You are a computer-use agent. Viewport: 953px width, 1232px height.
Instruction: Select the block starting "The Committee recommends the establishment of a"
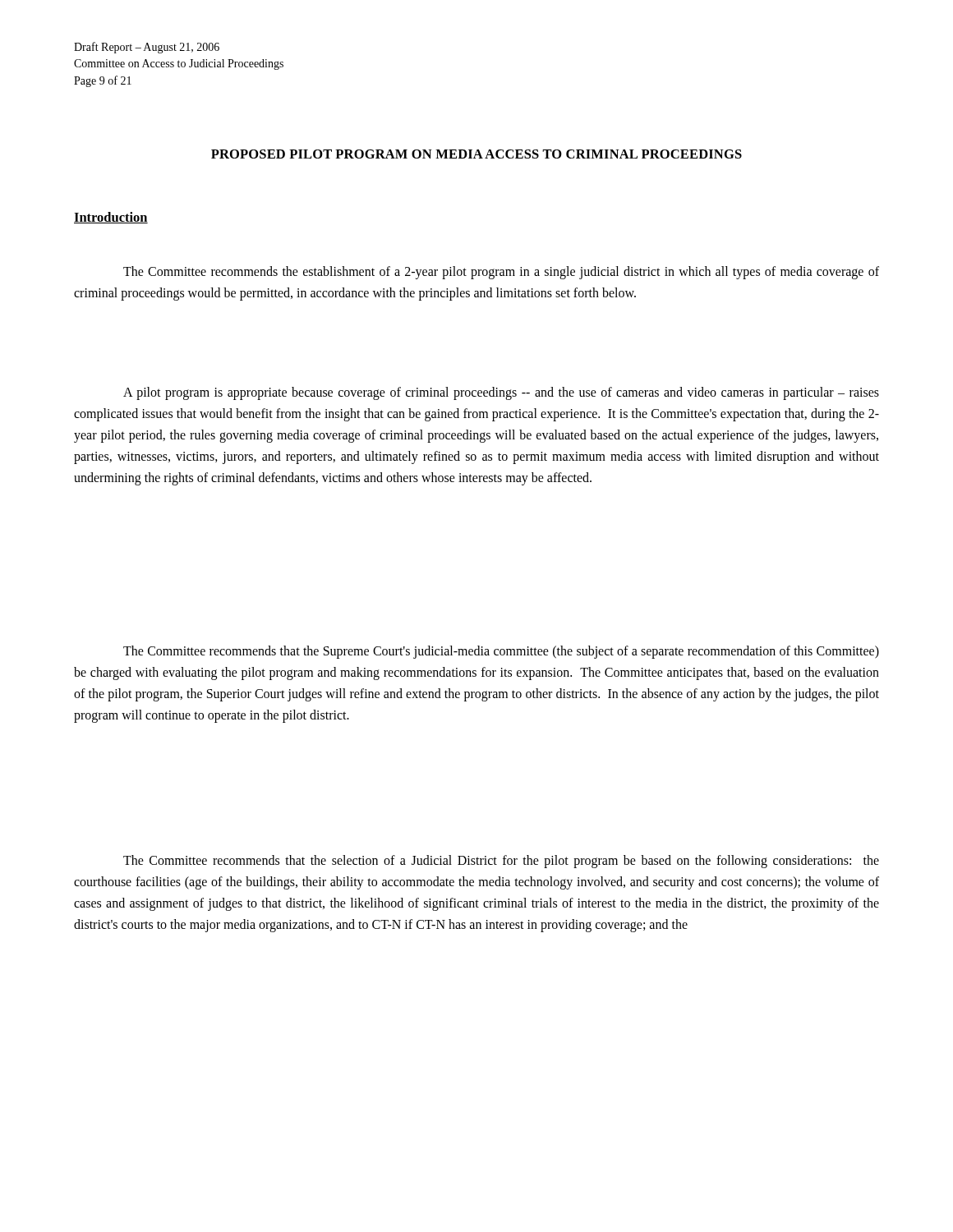476,282
